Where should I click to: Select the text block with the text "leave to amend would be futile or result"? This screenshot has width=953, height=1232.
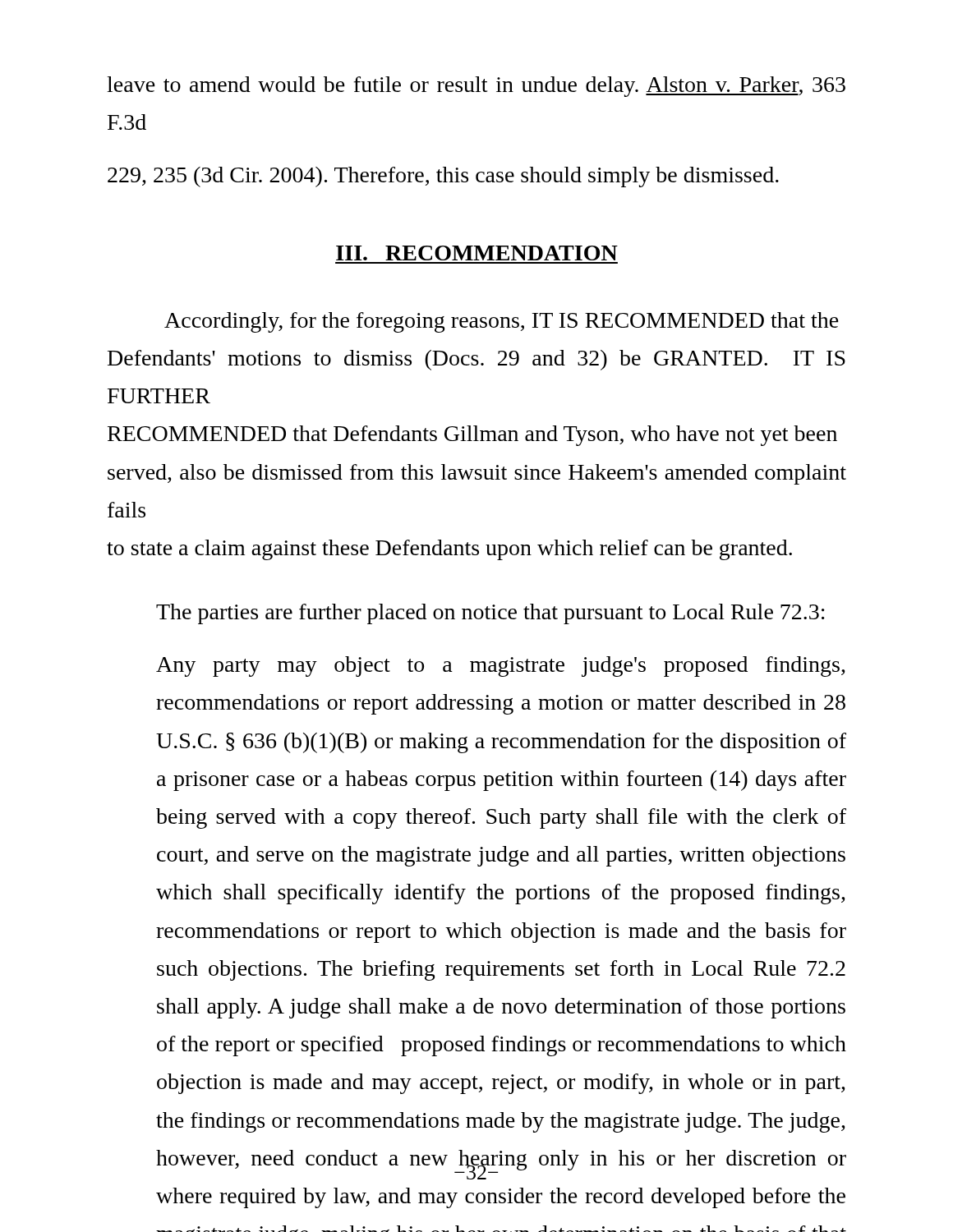pos(476,87)
